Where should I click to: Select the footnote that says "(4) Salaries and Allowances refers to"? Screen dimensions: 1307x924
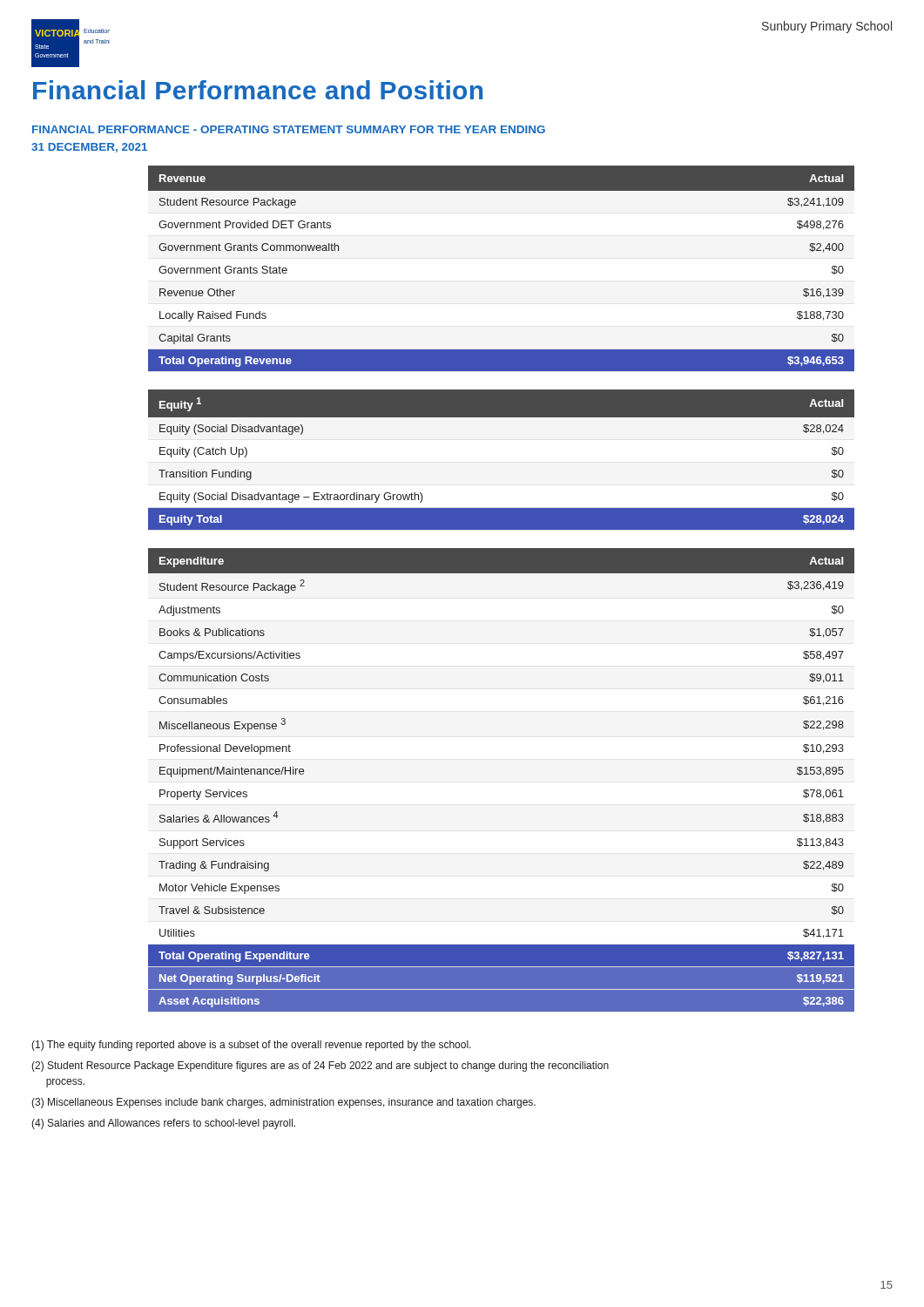(164, 1123)
